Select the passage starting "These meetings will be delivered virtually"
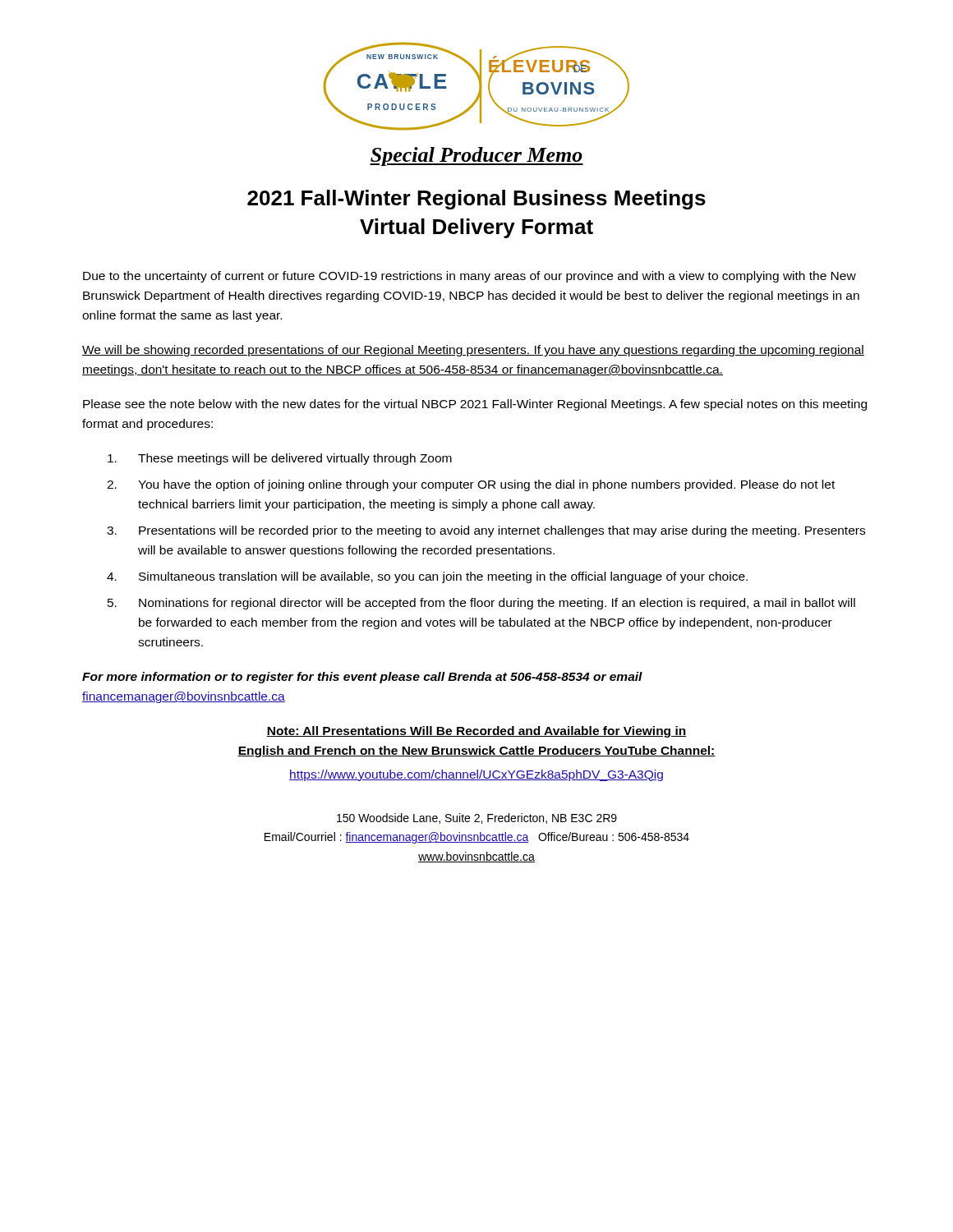The height and width of the screenshot is (1232, 953). pos(280,459)
